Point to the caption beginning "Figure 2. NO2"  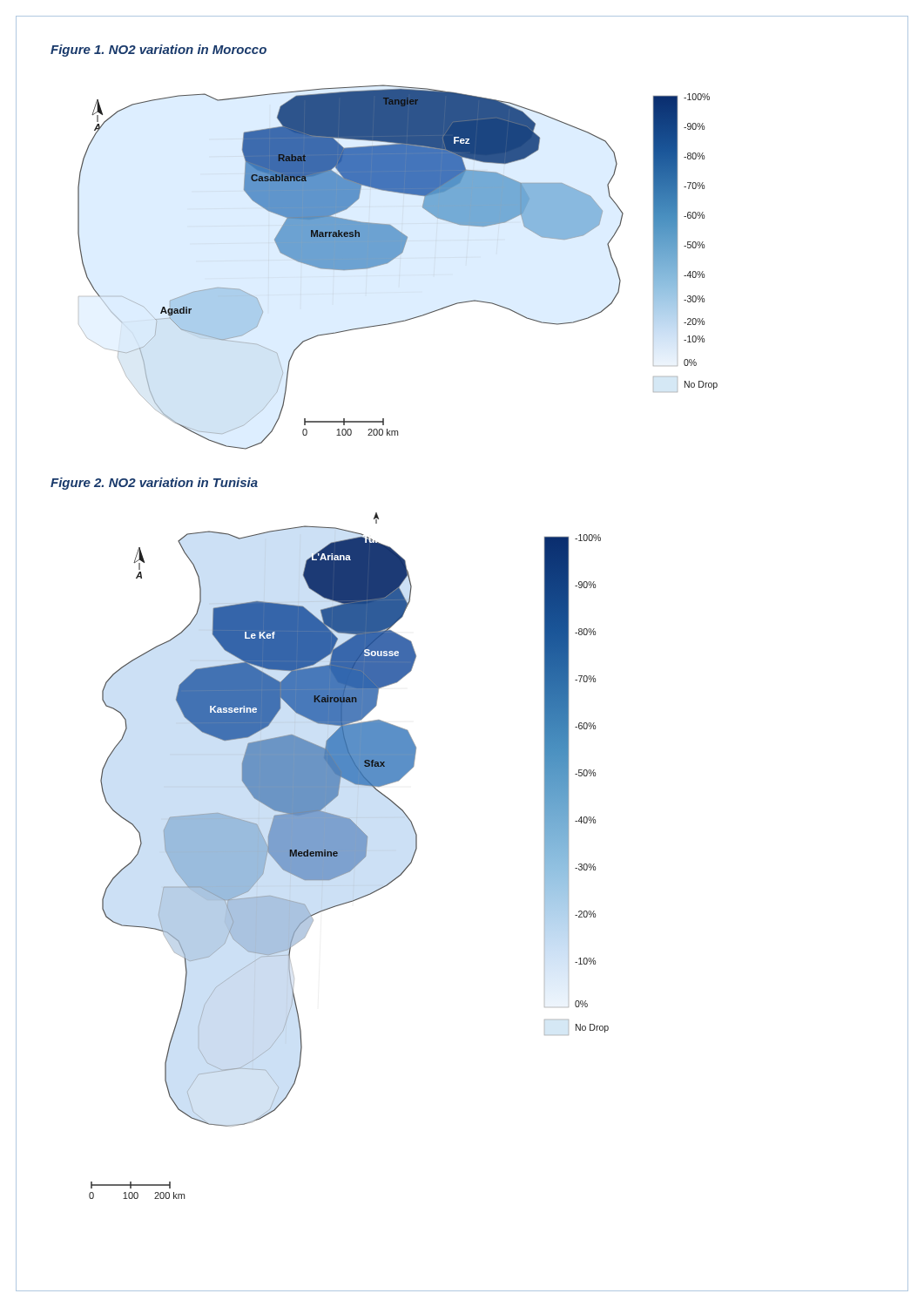pos(154,482)
